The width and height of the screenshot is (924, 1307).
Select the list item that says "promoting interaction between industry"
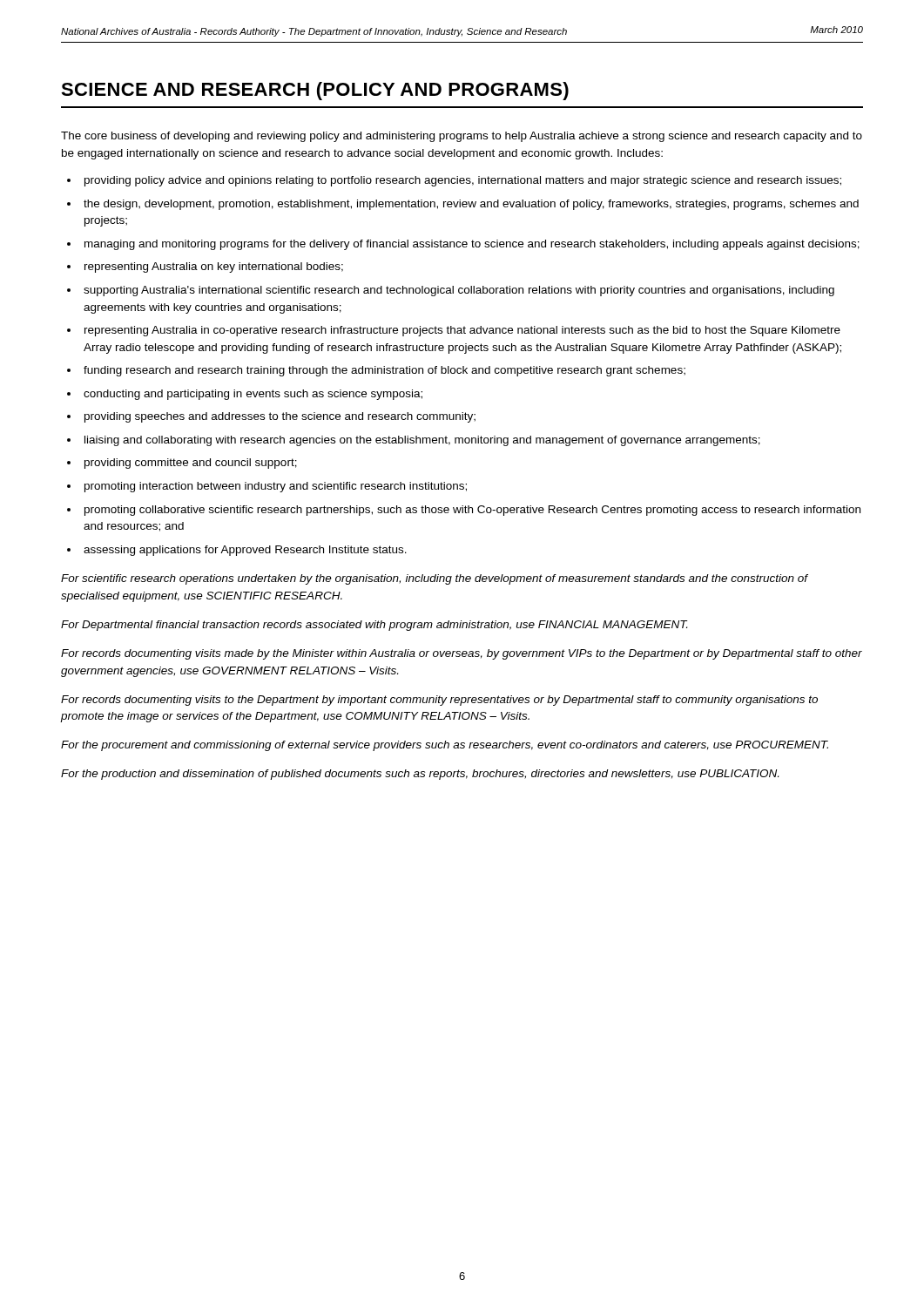276,486
